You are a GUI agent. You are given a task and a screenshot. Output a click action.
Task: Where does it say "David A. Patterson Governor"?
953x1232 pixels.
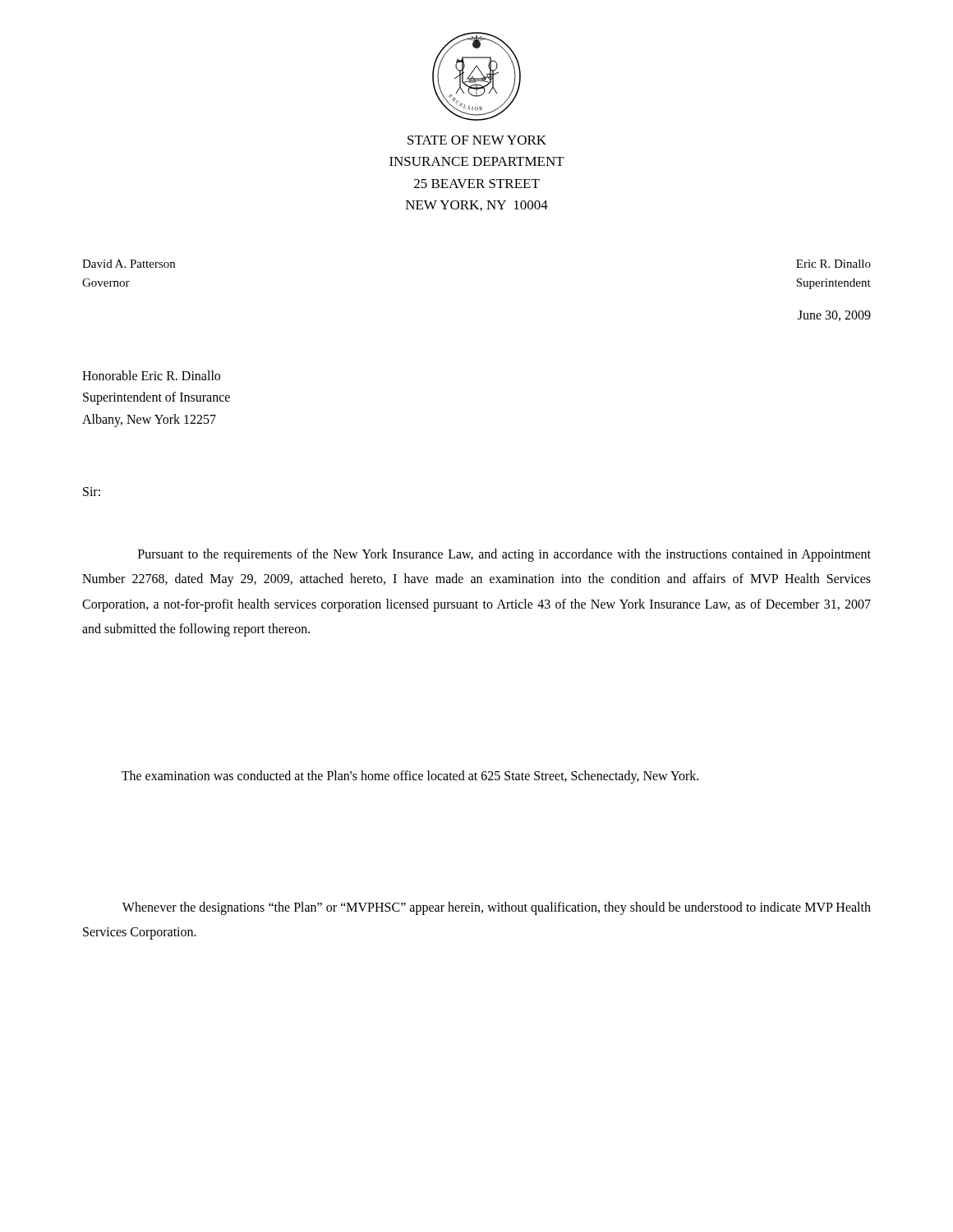point(129,273)
